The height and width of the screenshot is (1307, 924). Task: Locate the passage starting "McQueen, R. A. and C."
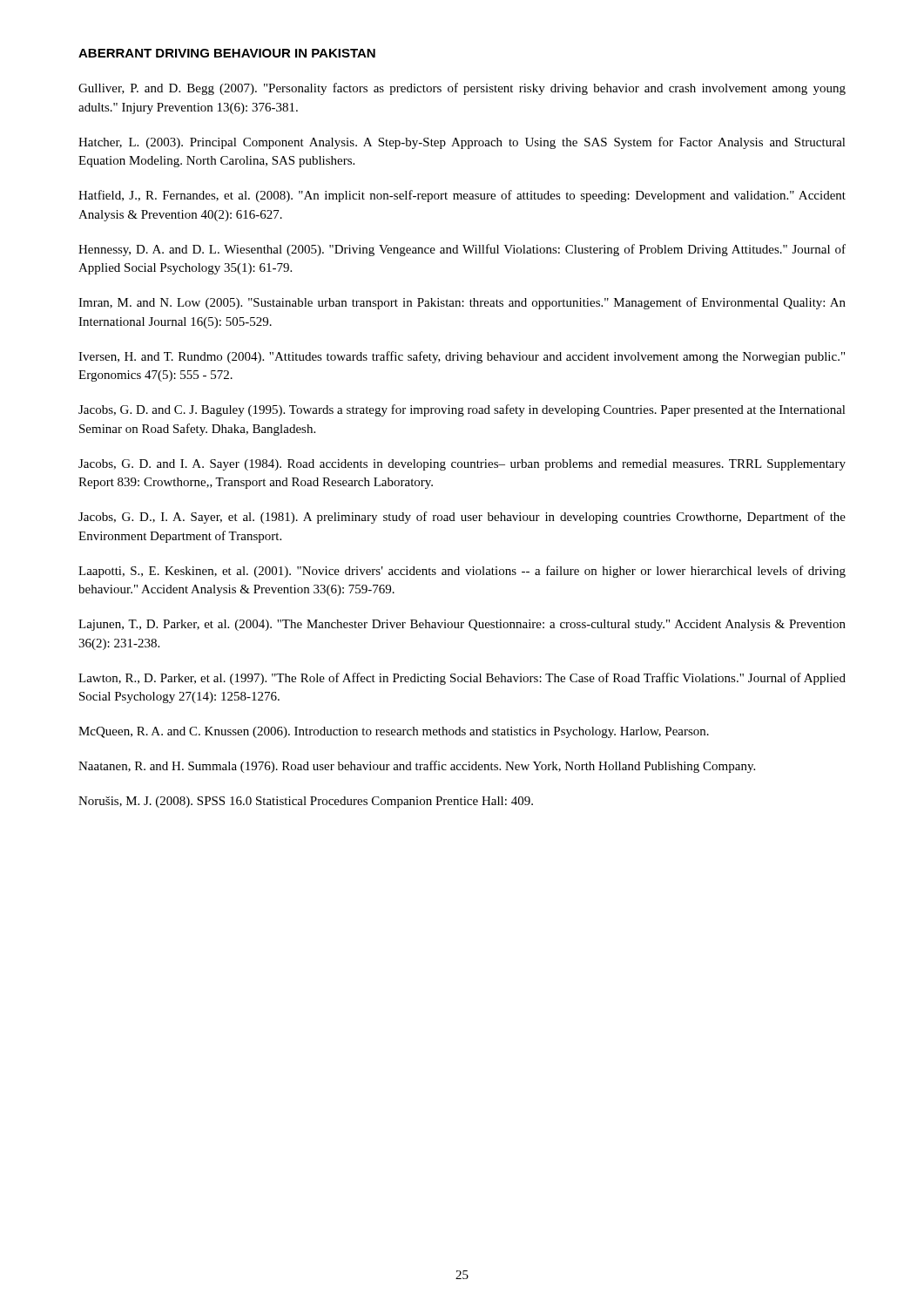click(394, 731)
